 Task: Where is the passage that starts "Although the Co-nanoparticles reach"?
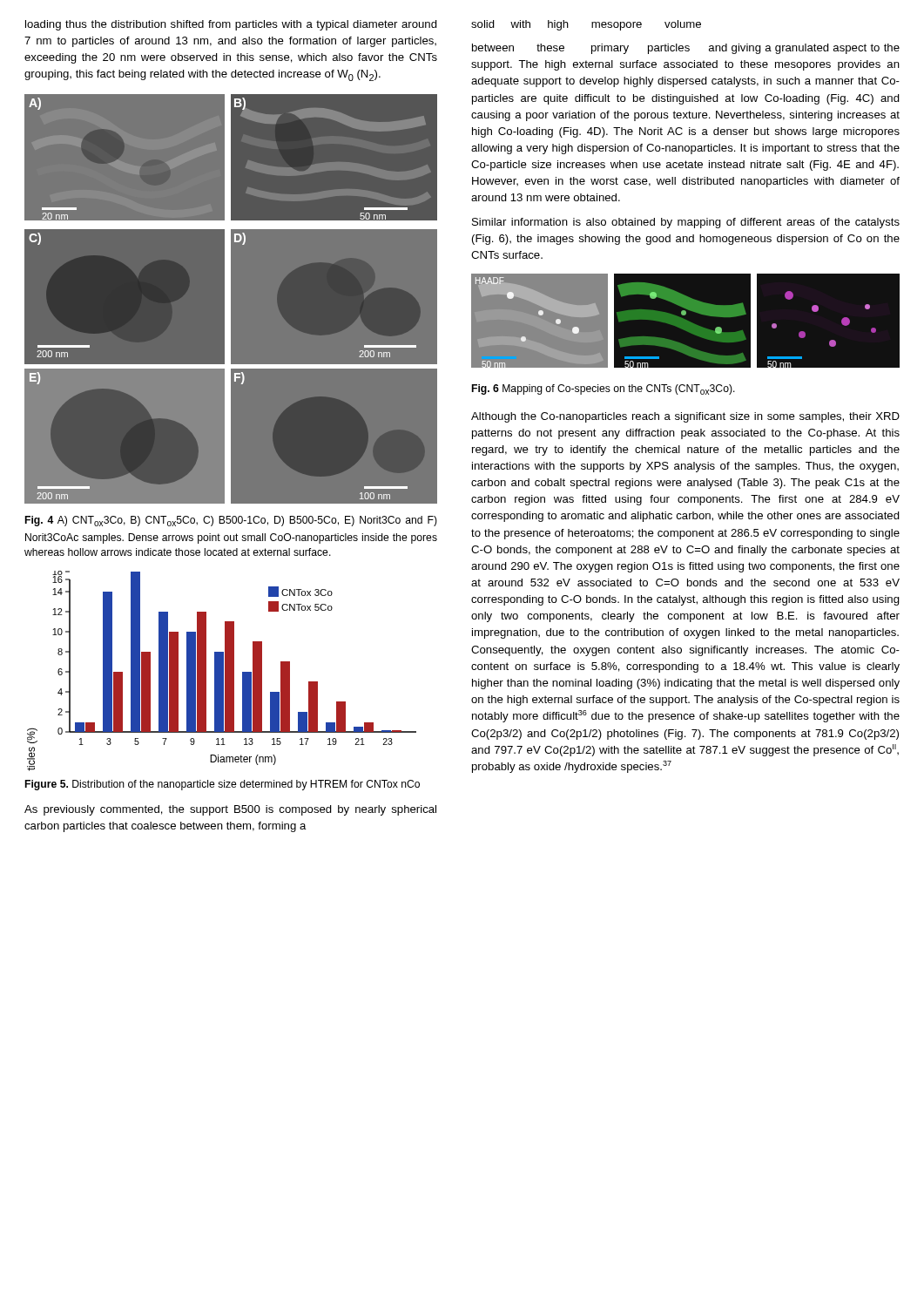coord(685,591)
